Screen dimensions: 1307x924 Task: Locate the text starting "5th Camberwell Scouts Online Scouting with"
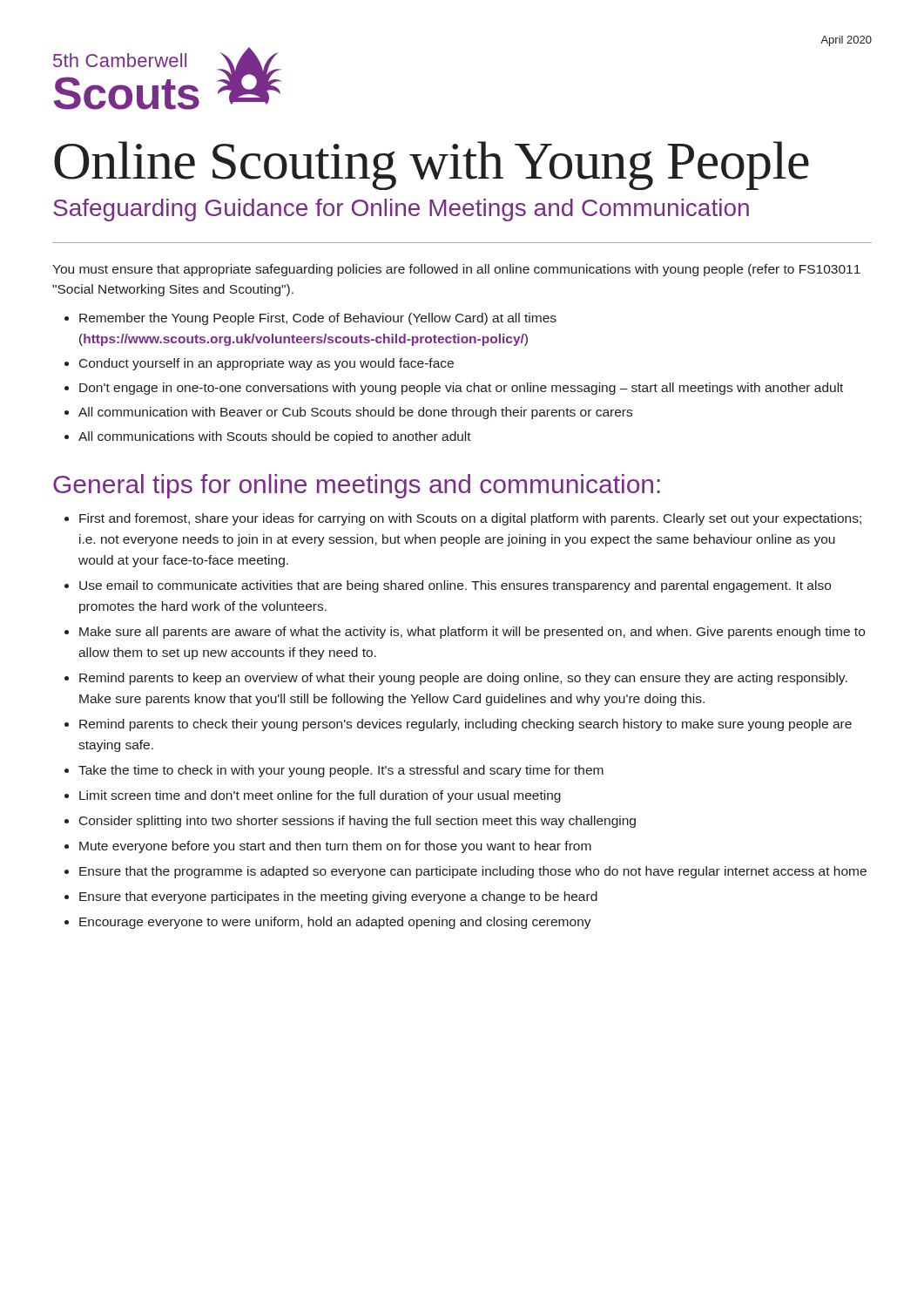(462, 116)
